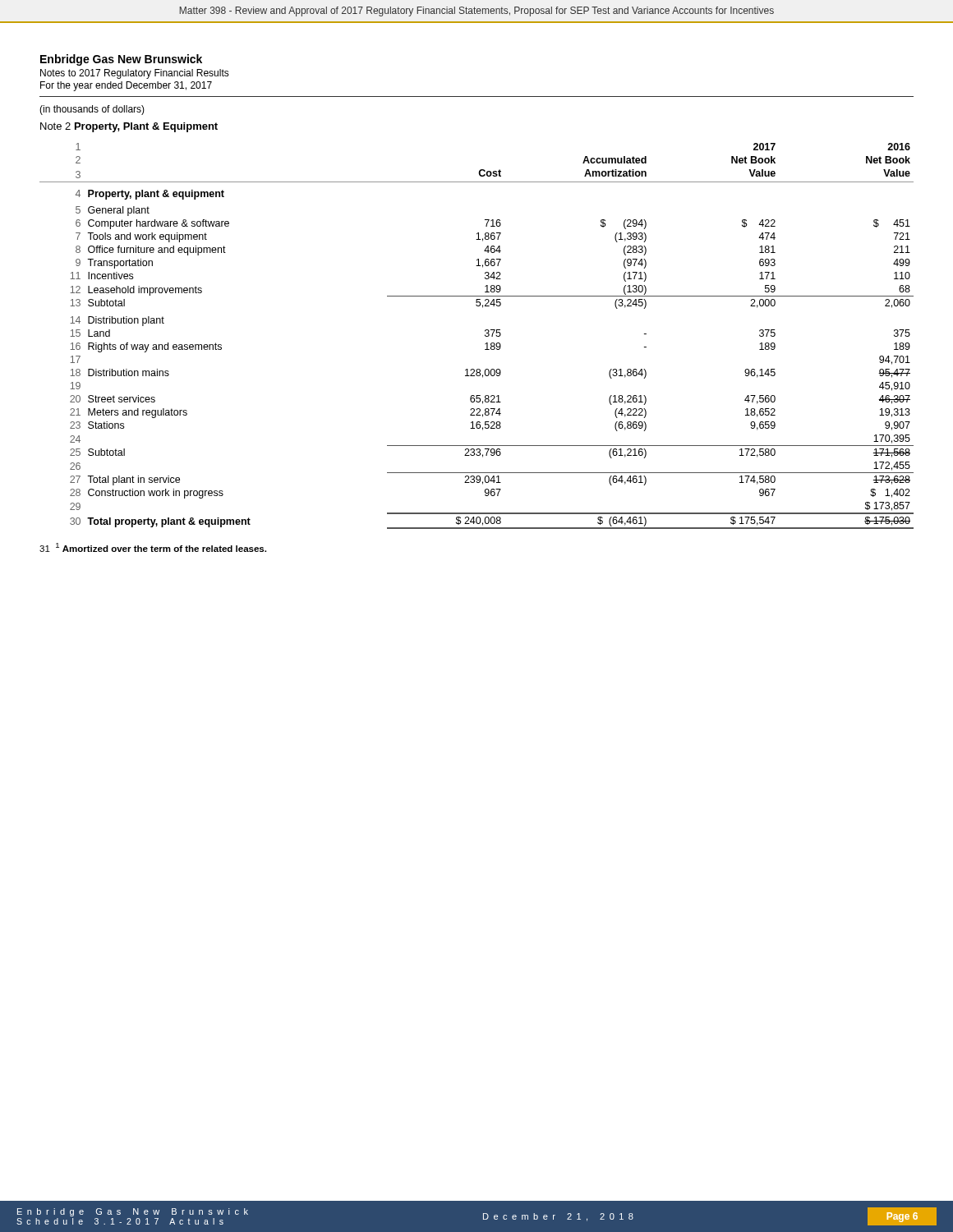Viewport: 953px width, 1232px height.
Task: Navigate to the passage starting "For the year ended December"
Action: (126, 85)
